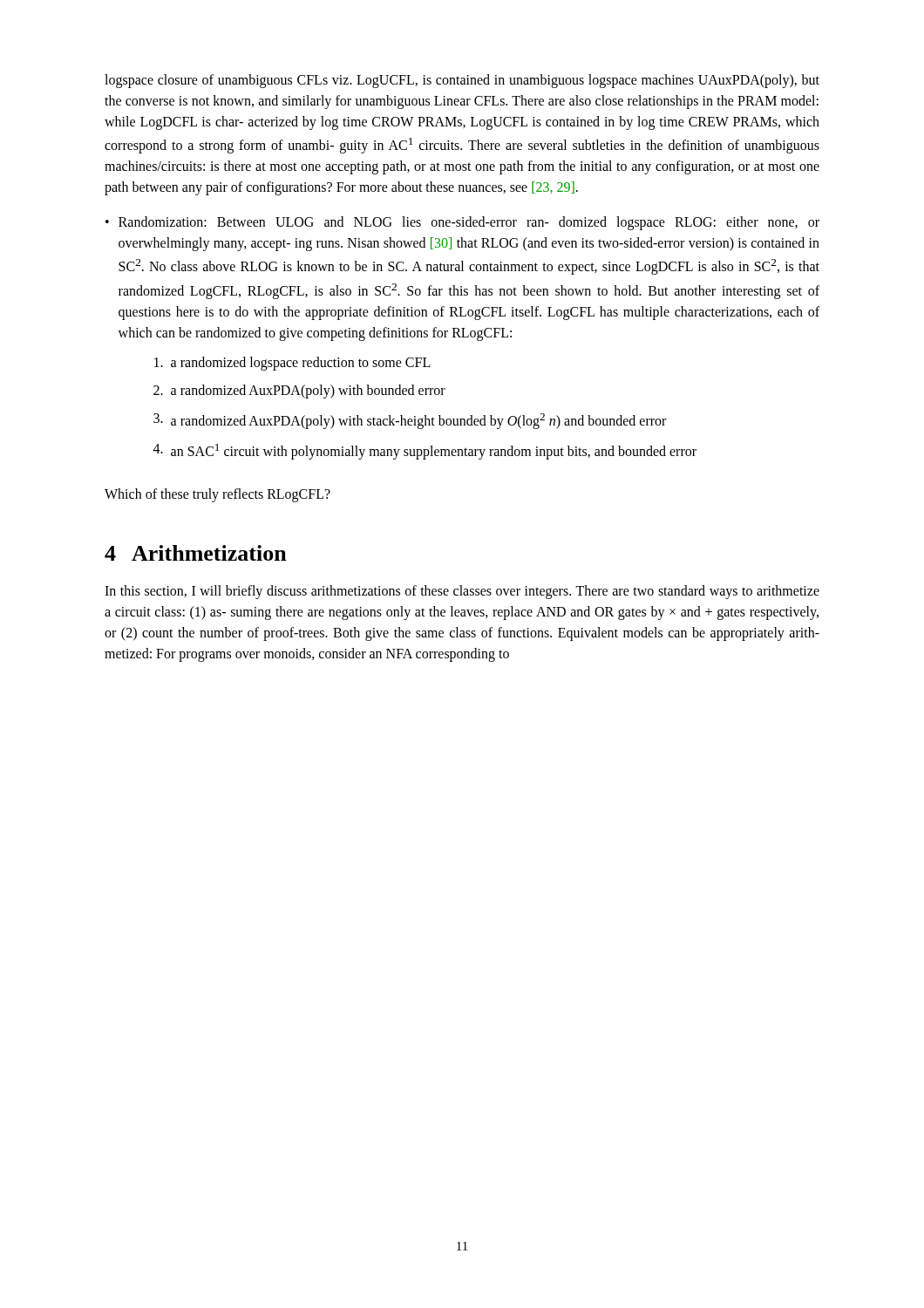Navigate to the text starting "Which of these truly reflects"
Viewport: 924px width, 1308px height.
point(218,494)
